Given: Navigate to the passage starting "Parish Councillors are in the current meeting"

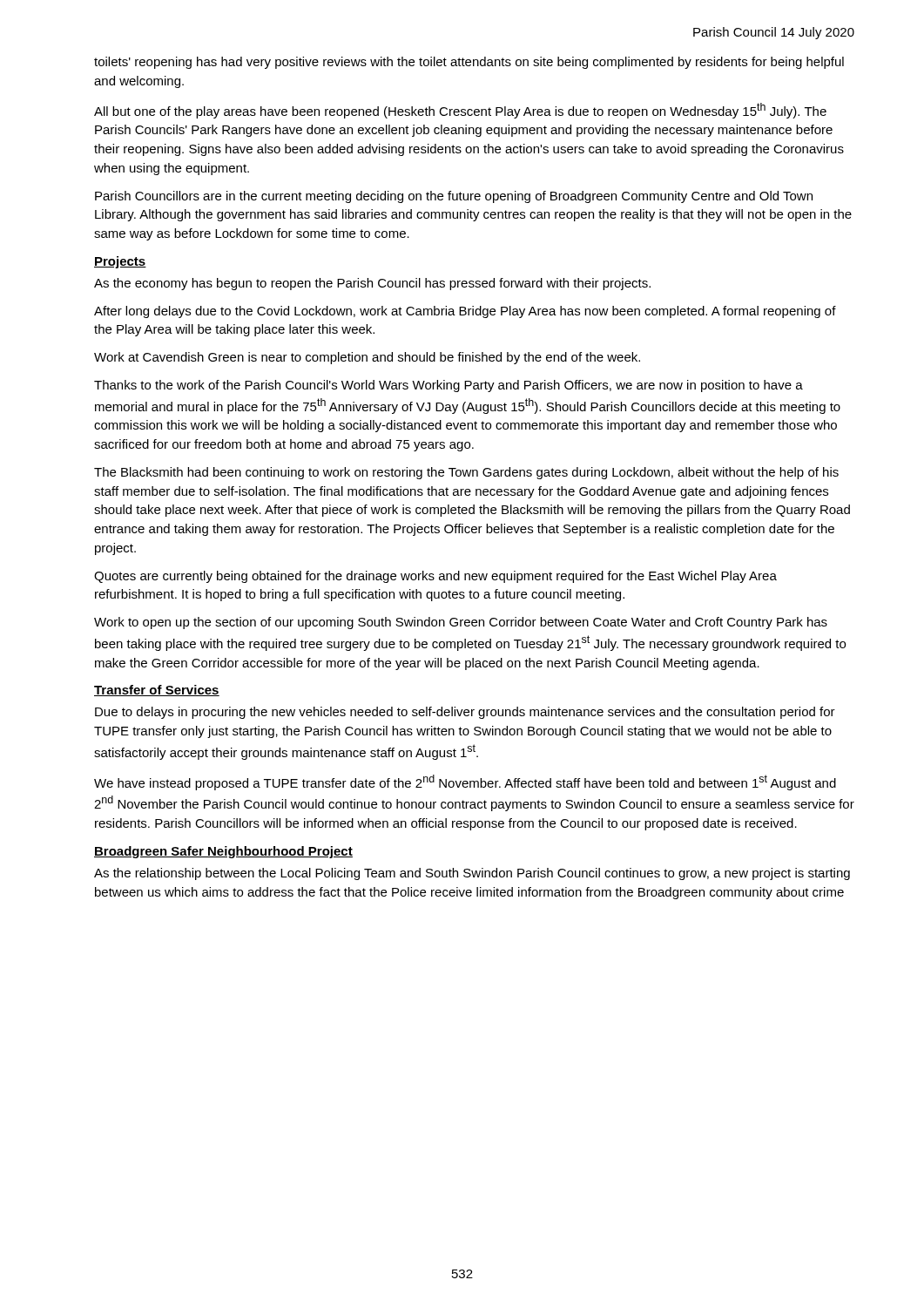Looking at the screenshot, I should [474, 214].
